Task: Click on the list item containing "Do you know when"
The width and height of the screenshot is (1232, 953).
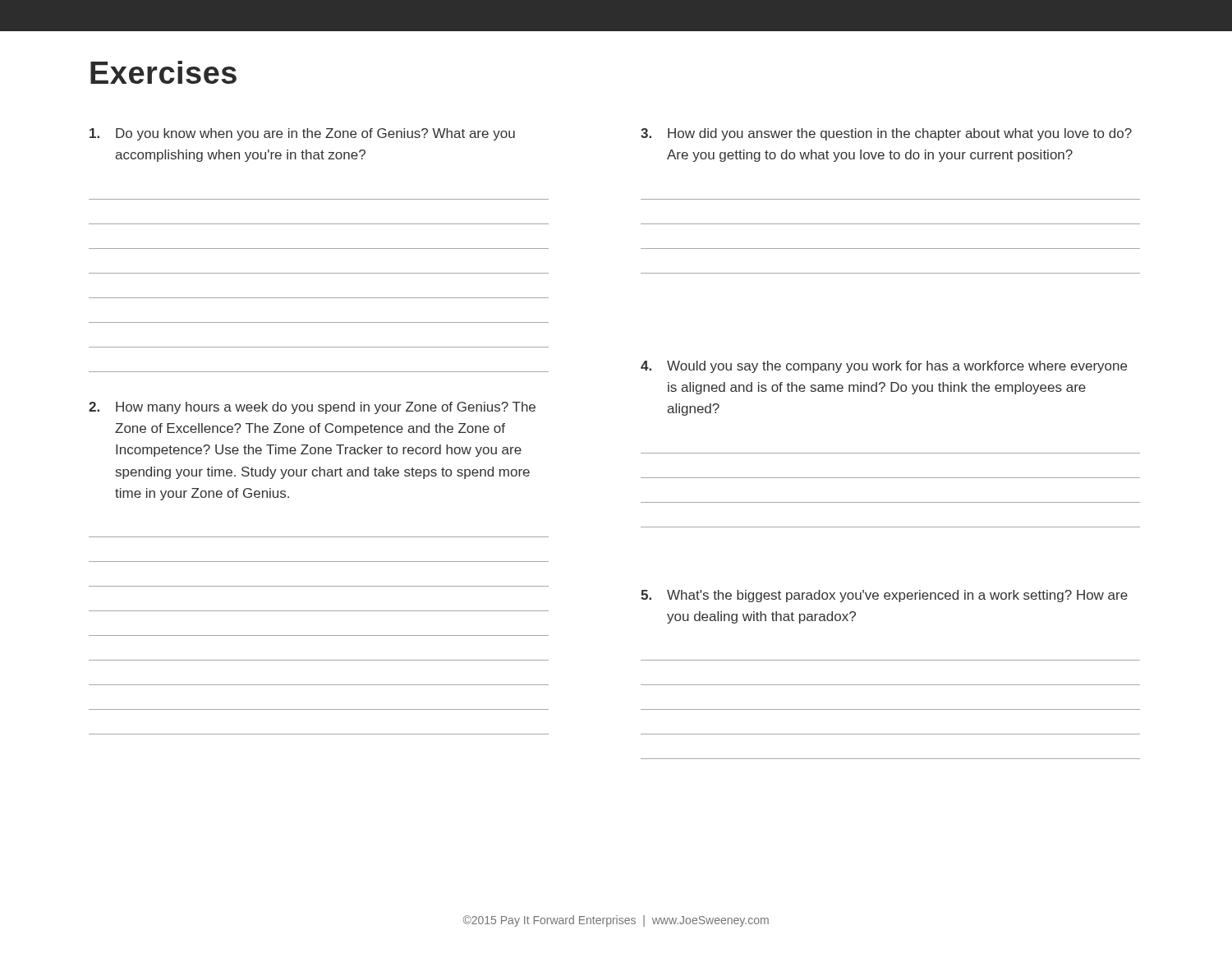Action: (319, 248)
